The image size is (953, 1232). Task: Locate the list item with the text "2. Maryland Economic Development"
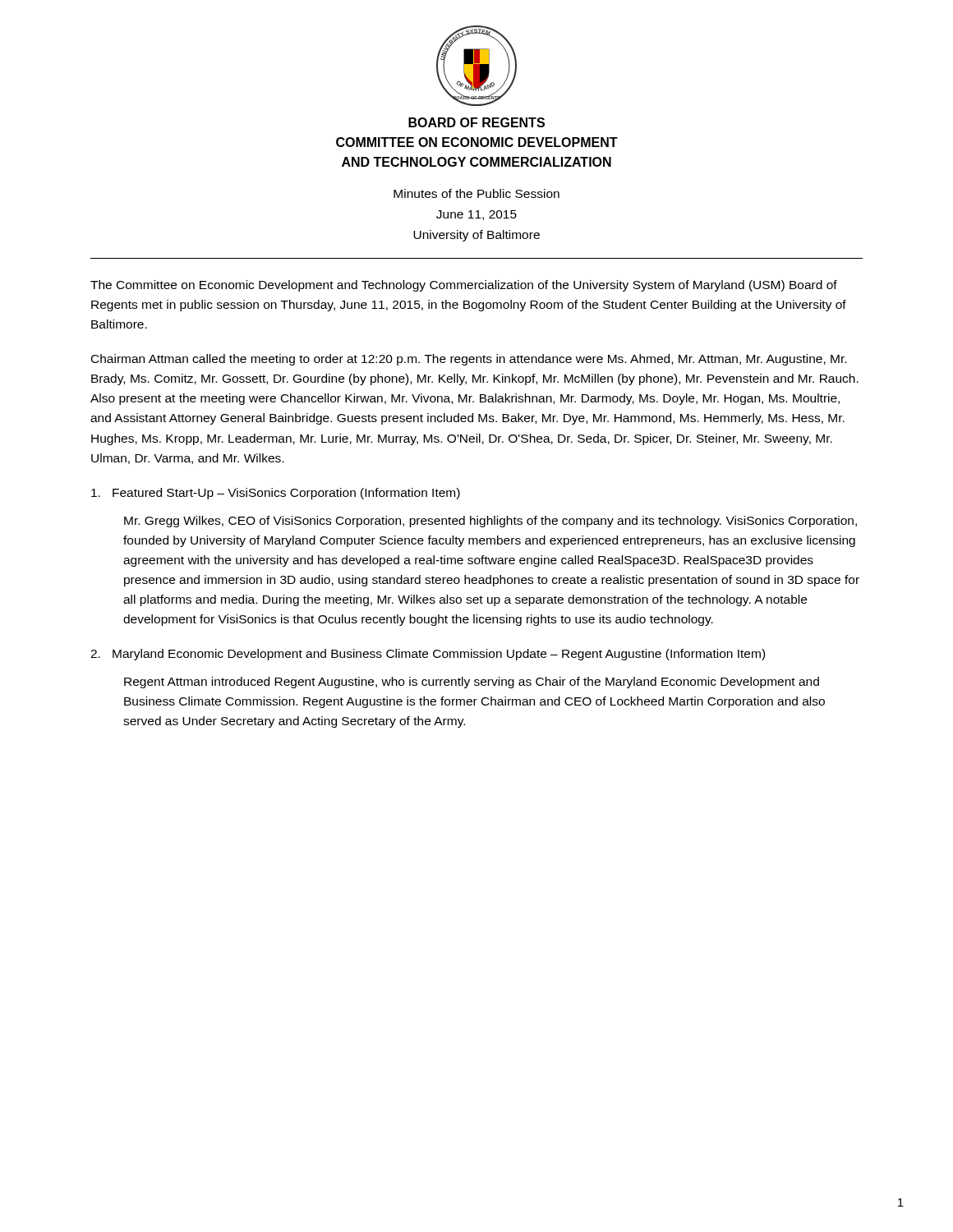(476, 653)
